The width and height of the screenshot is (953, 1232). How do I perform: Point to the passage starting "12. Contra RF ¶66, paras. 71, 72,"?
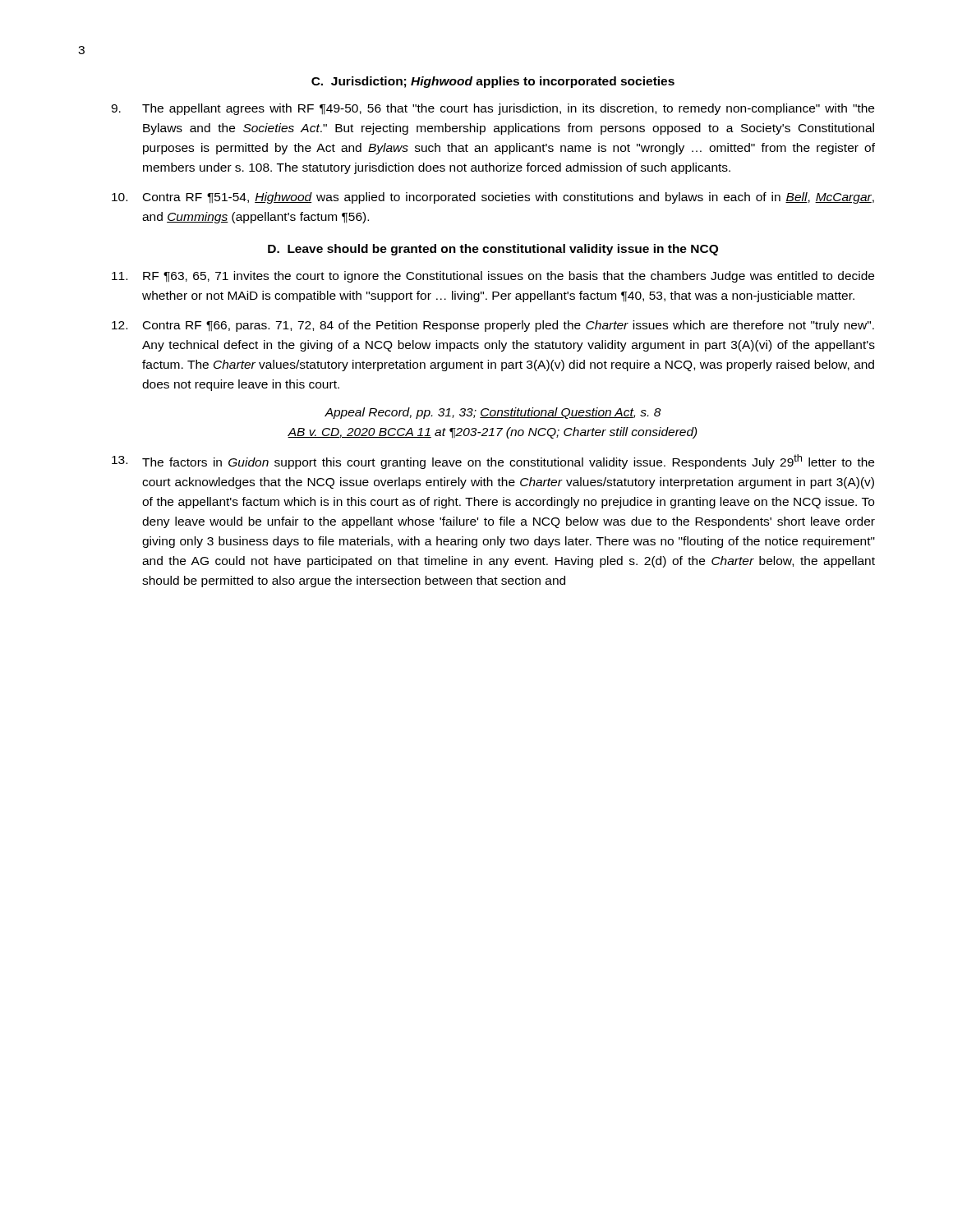pyautogui.click(x=493, y=355)
